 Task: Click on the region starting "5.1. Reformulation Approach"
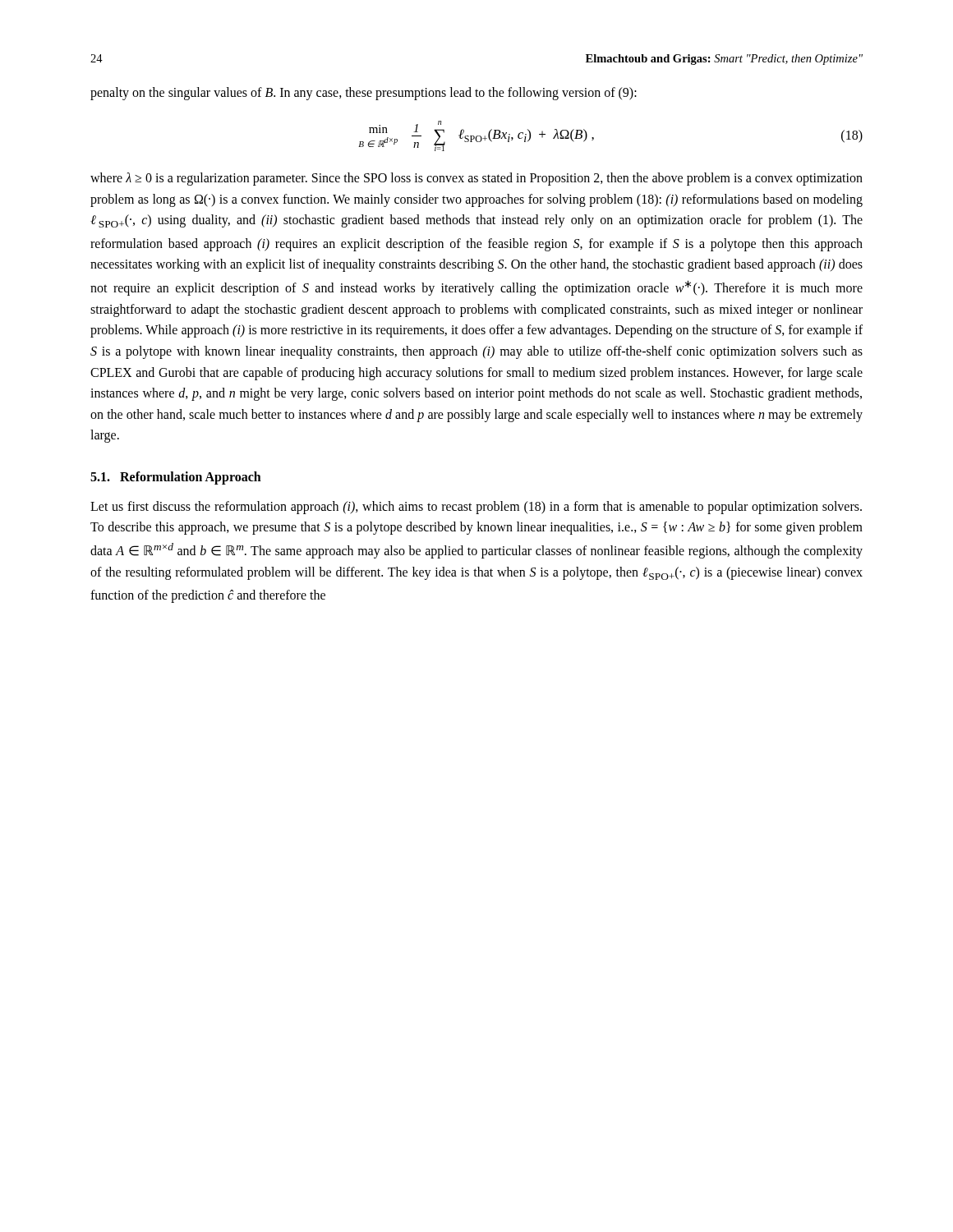[x=176, y=477]
